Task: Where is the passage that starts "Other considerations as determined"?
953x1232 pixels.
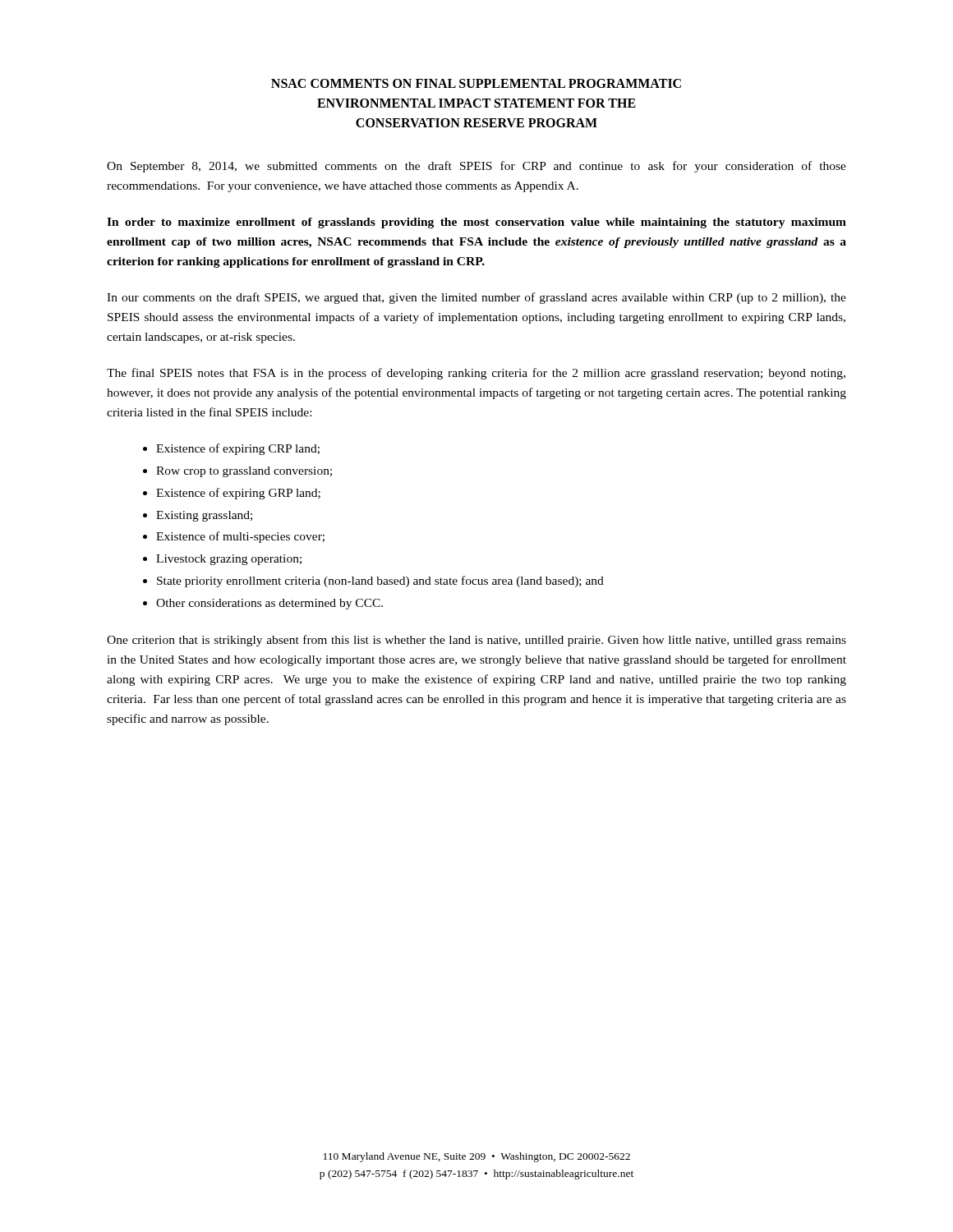Action: click(270, 602)
